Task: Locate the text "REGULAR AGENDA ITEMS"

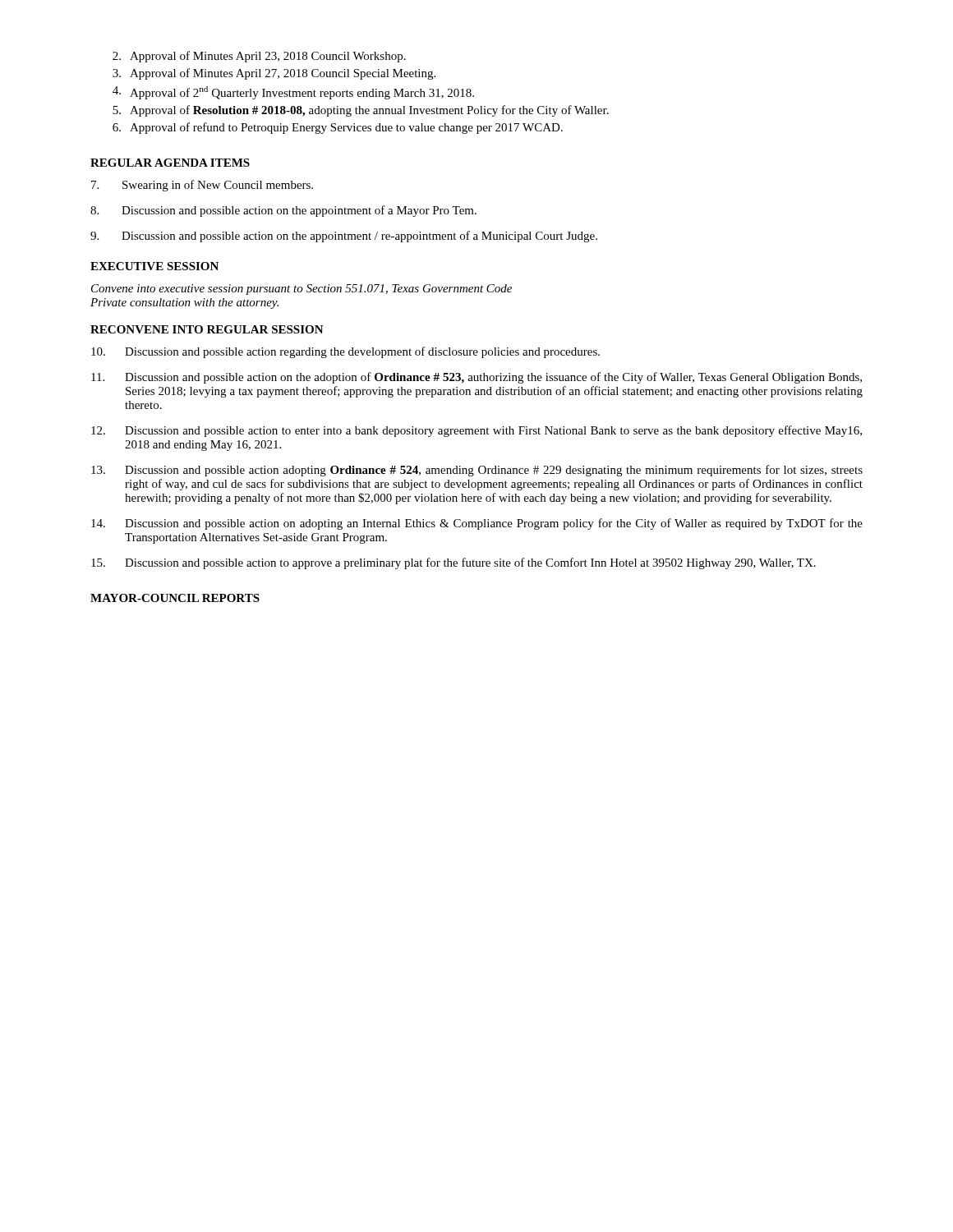Action: click(170, 163)
